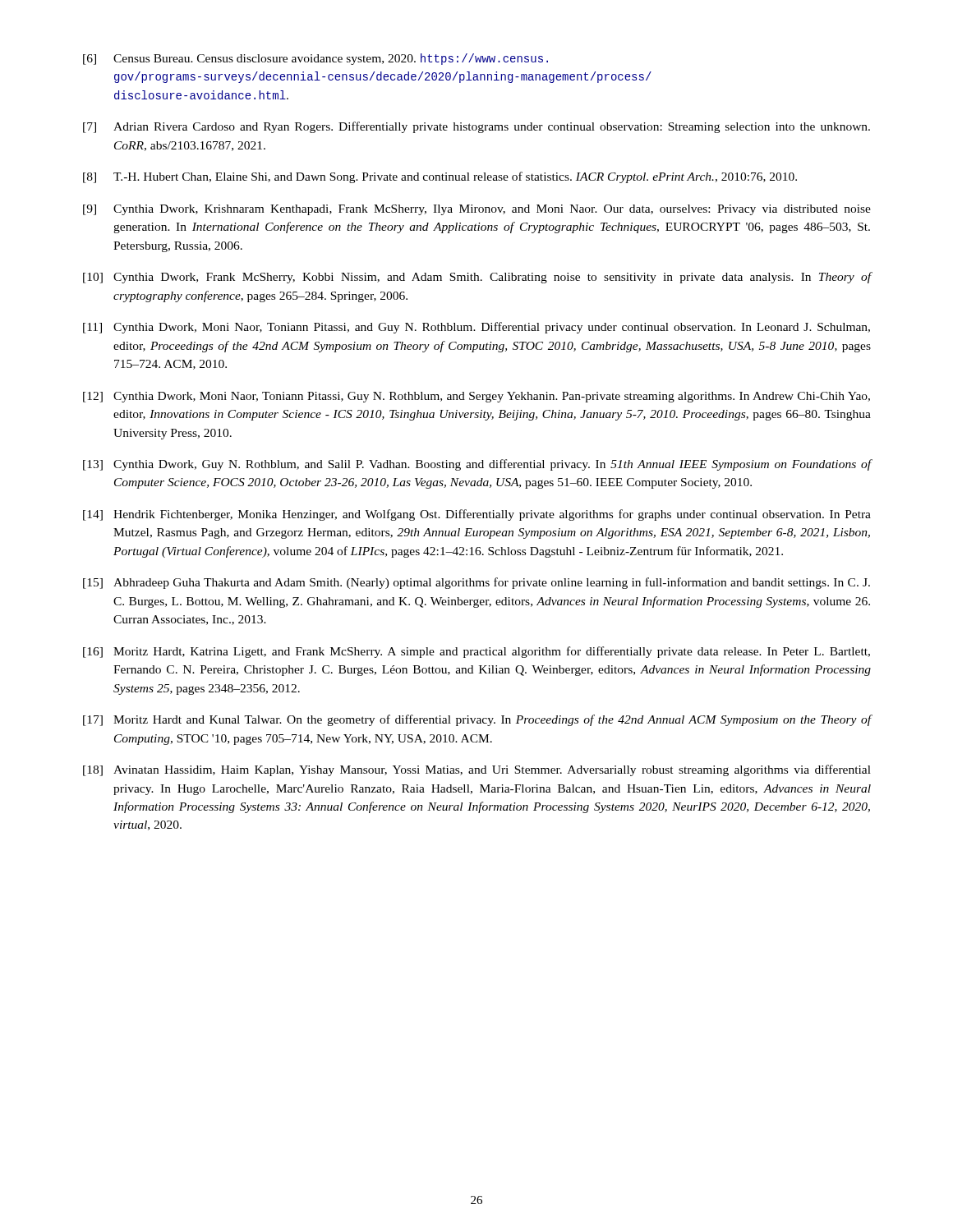Find the list item that reads "[13] Cynthia Dwork, Guy"
This screenshot has width=953, height=1232.
[476, 473]
